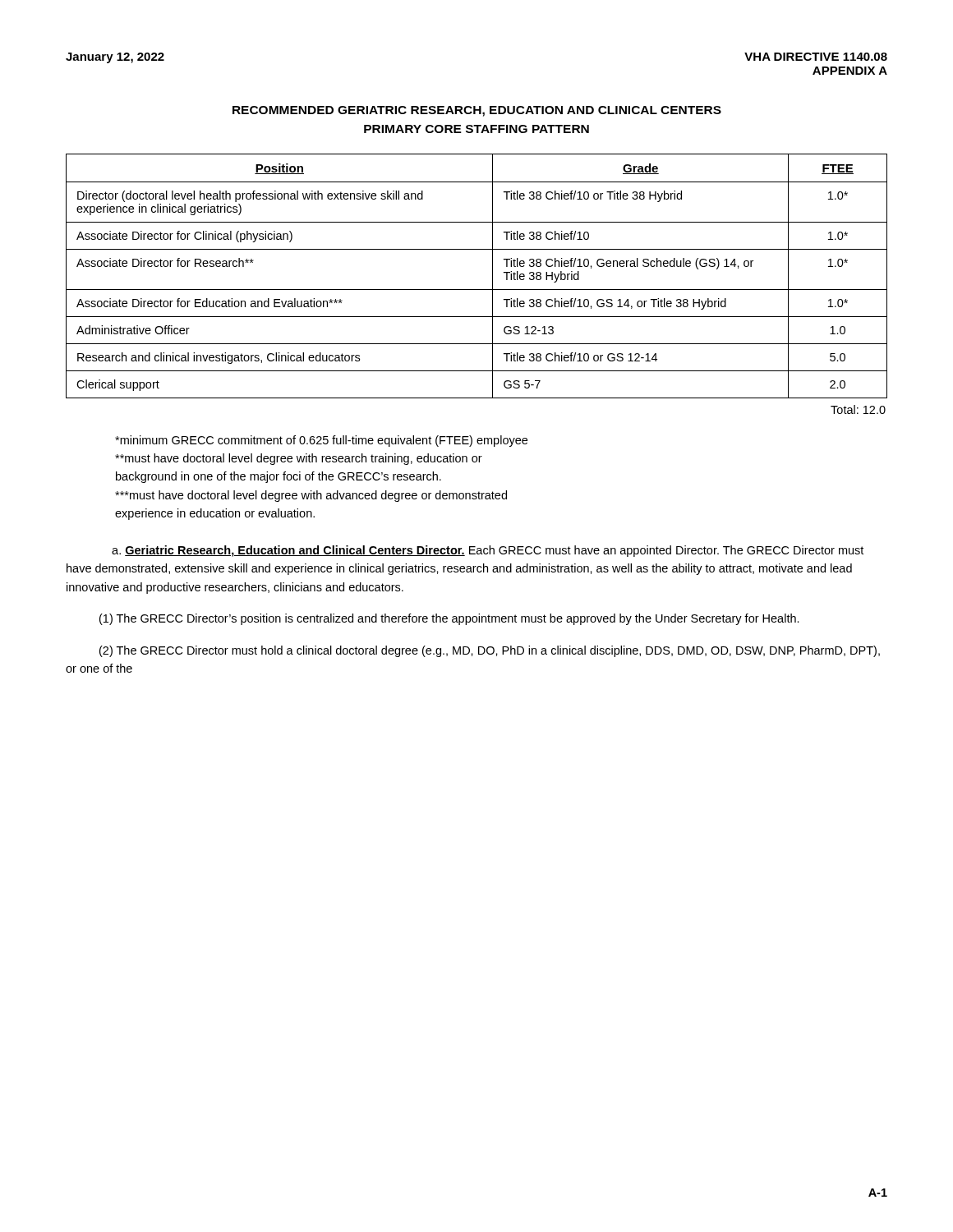This screenshot has width=953, height=1232.
Task: Click where it says "Total: 12.0"
Action: coord(858,409)
